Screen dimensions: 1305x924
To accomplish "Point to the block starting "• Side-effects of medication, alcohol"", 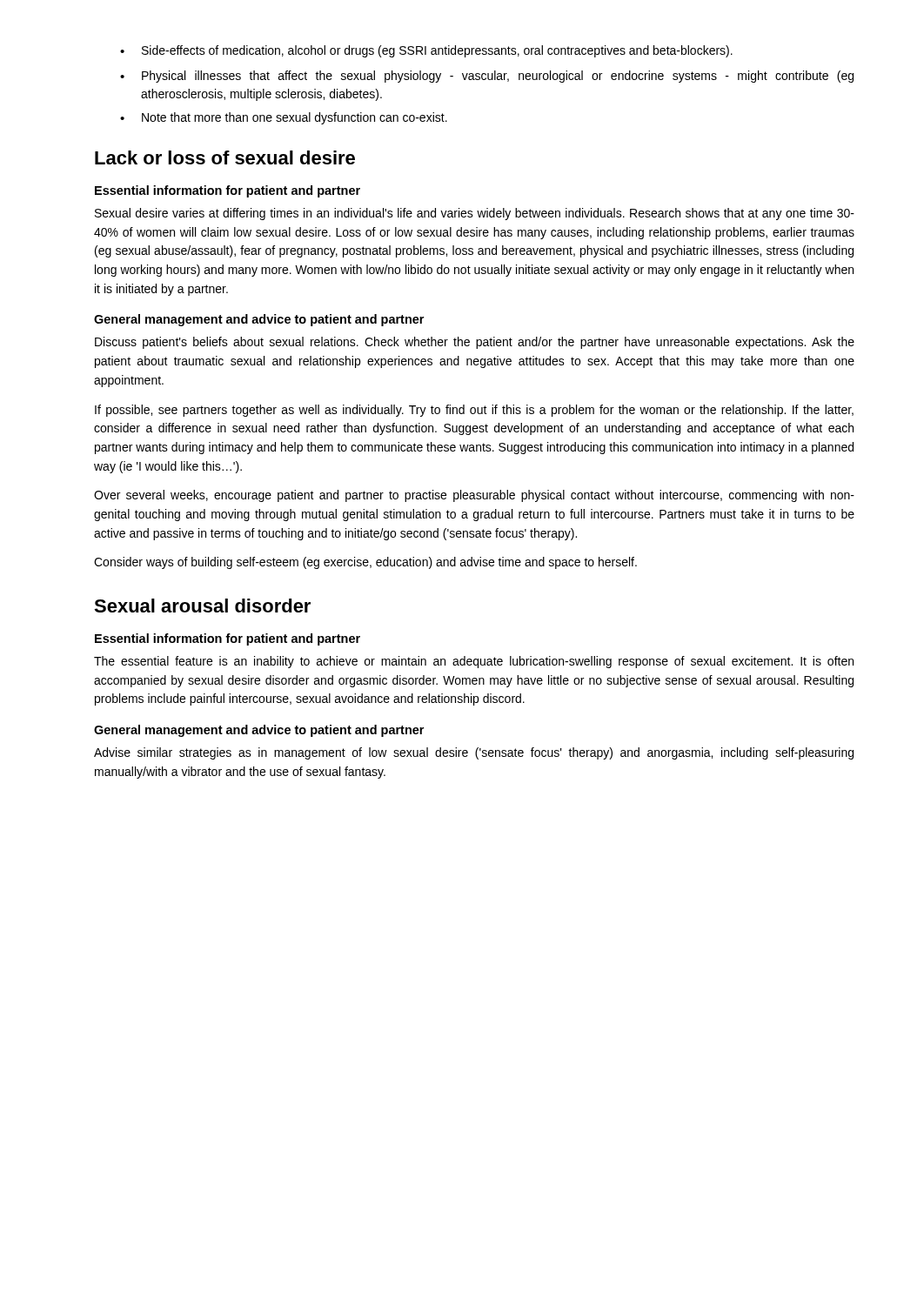I will pos(427,52).
